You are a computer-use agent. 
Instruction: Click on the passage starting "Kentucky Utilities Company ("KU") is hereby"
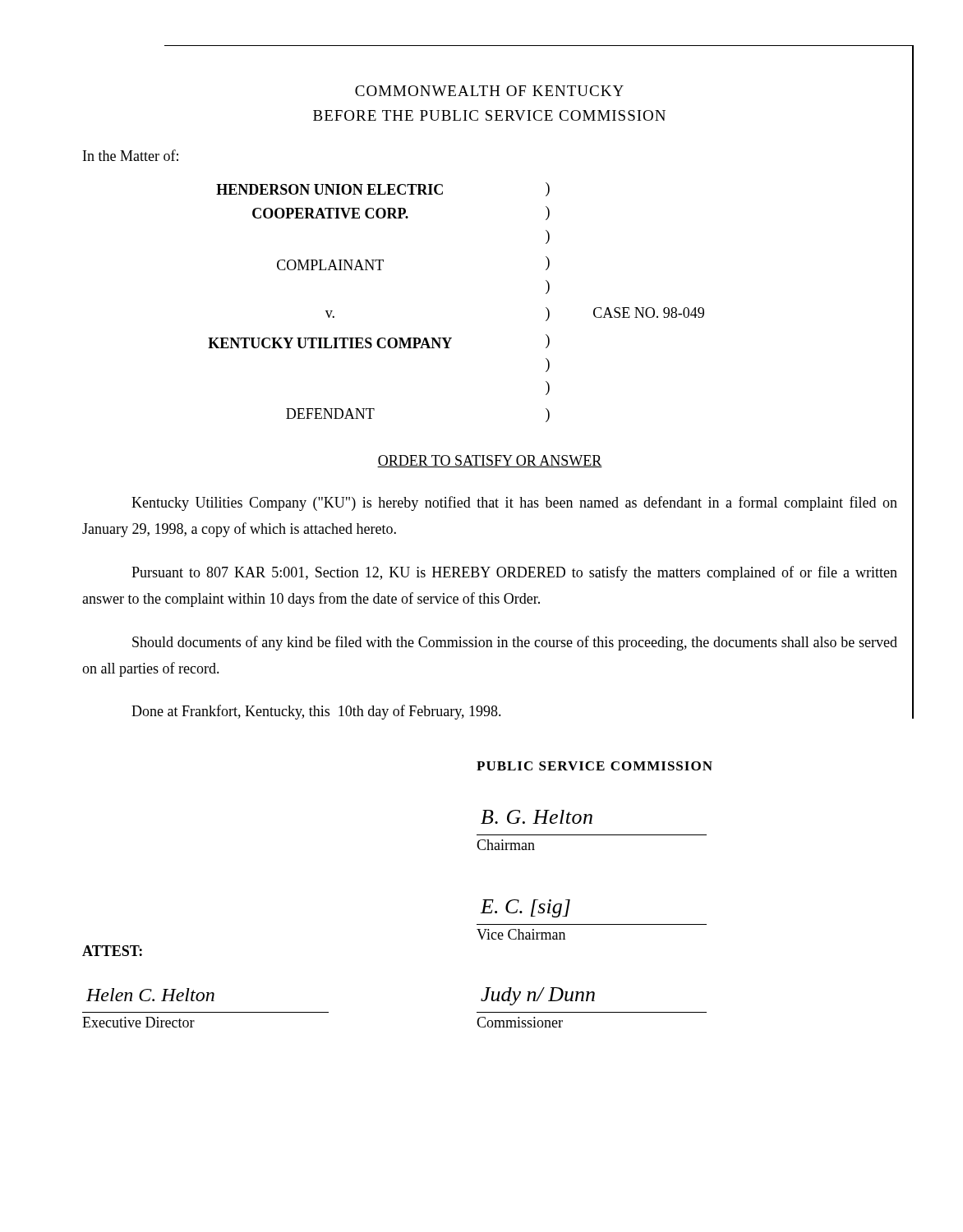(490, 516)
